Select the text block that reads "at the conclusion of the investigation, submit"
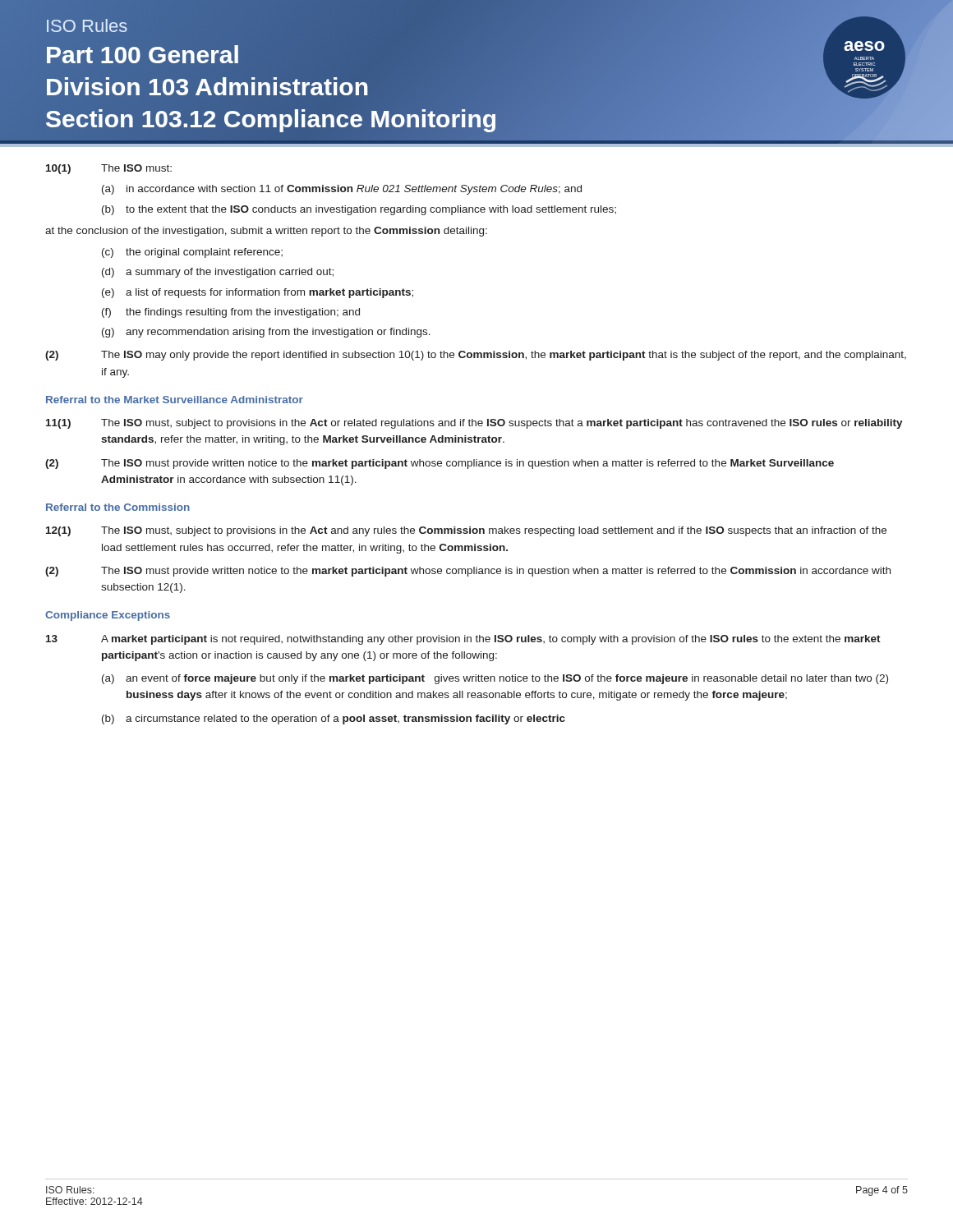The image size is (953, 1232). 267,230
